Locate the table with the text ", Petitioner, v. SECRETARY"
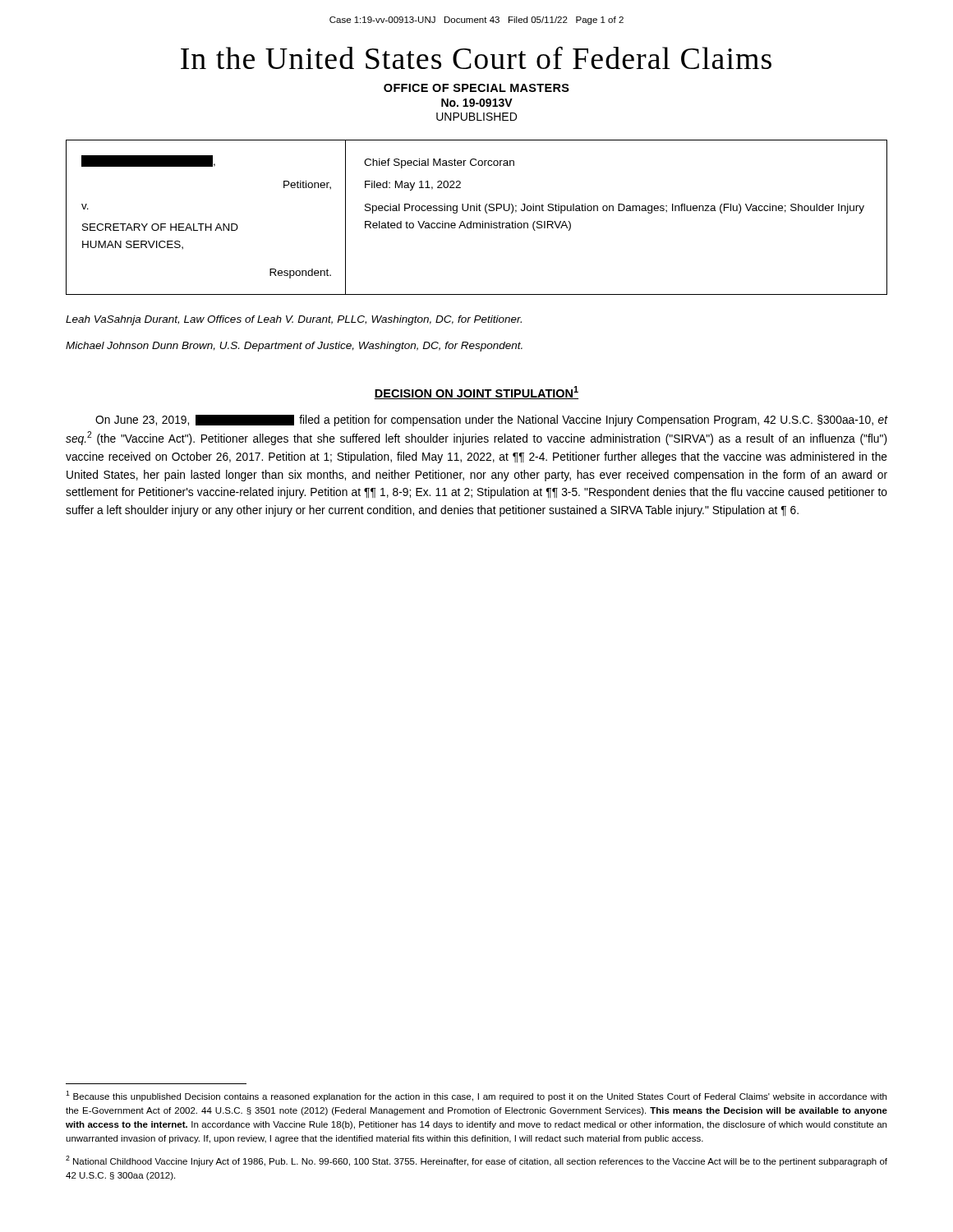Viewport: 953px width, 1232px height. tap(476, 217)
